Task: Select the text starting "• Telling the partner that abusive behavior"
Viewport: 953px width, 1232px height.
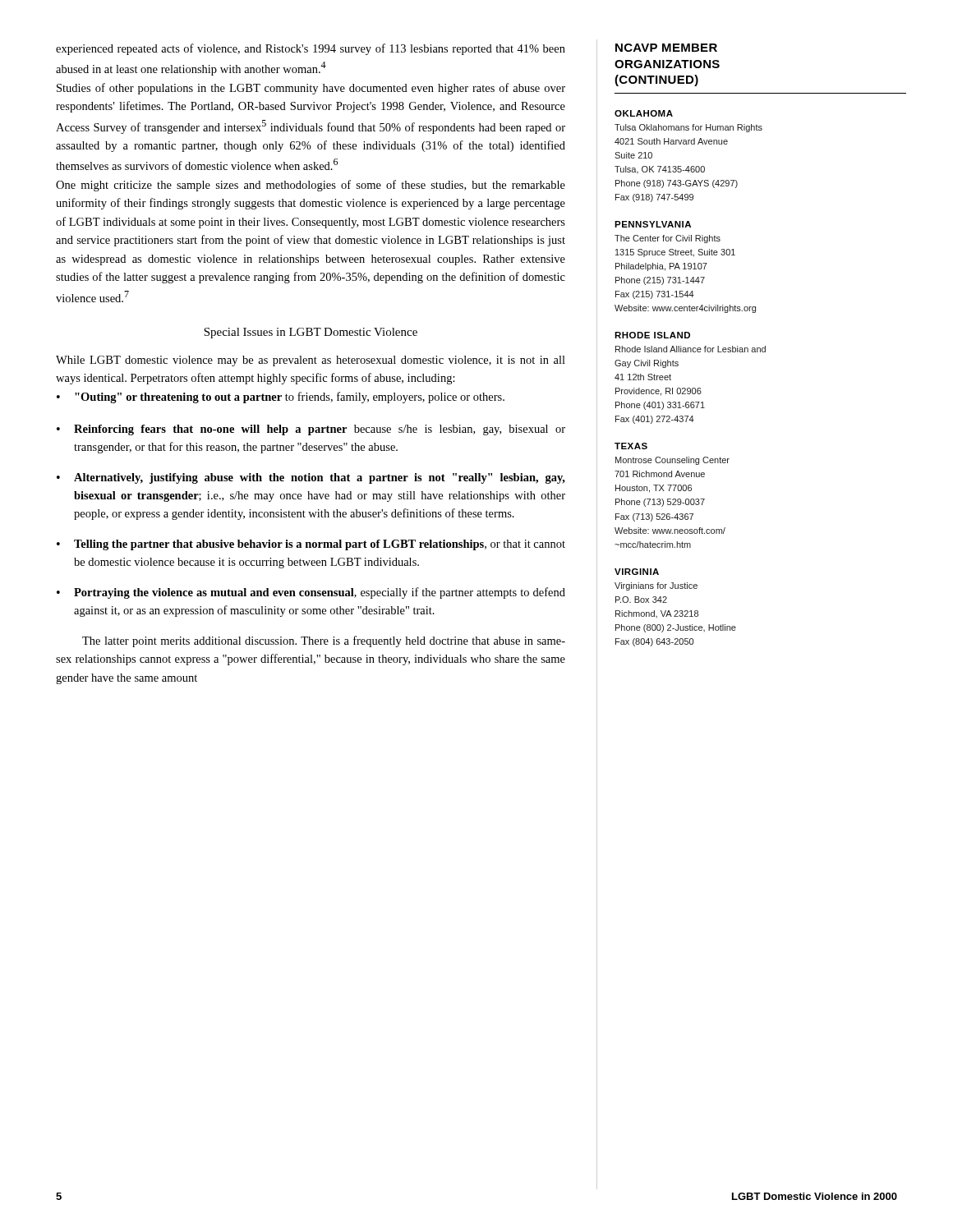Action: [x=311, y=553]
